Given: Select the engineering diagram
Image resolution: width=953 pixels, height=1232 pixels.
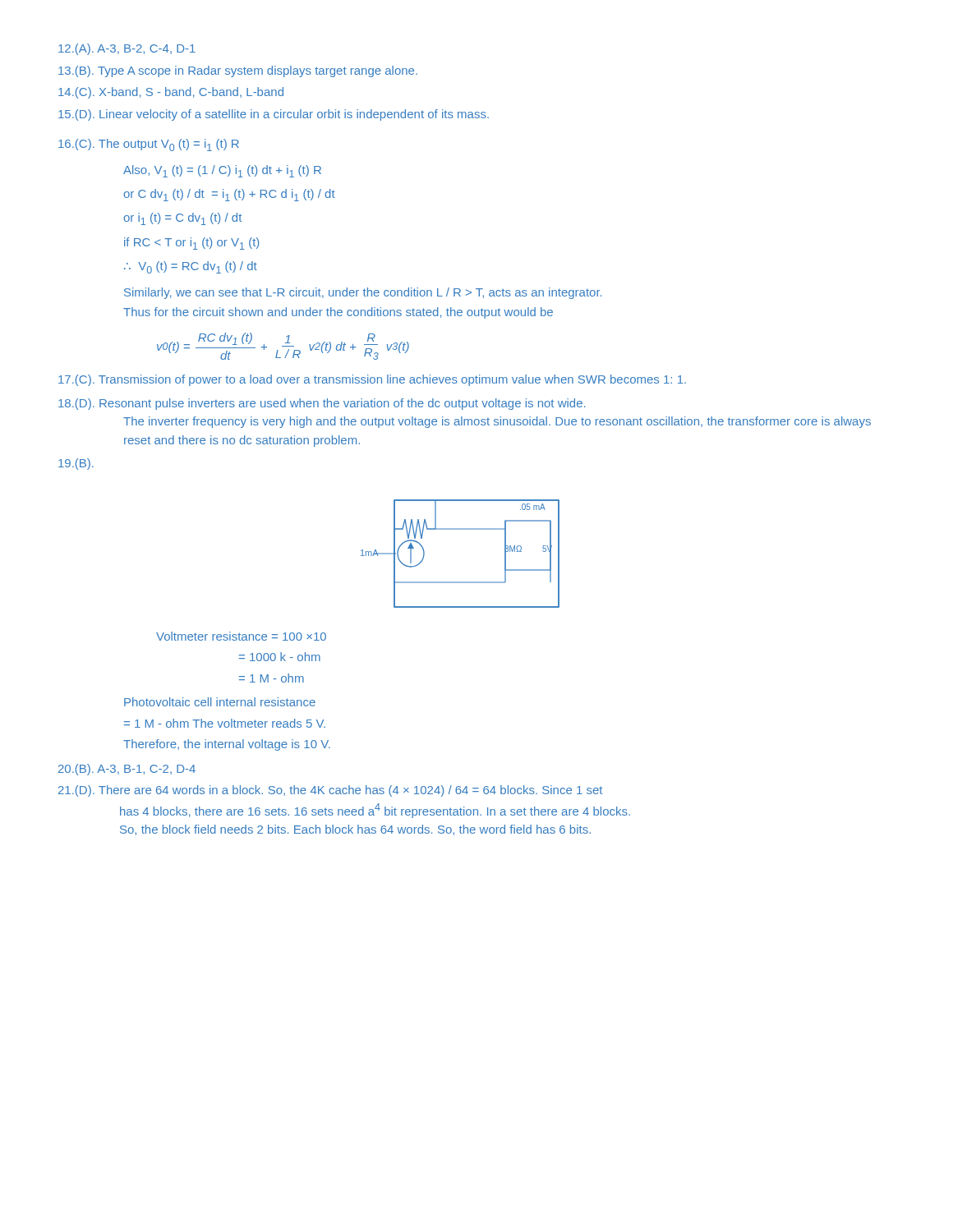Looking at the screenshot, I should [x=476, y=553].
